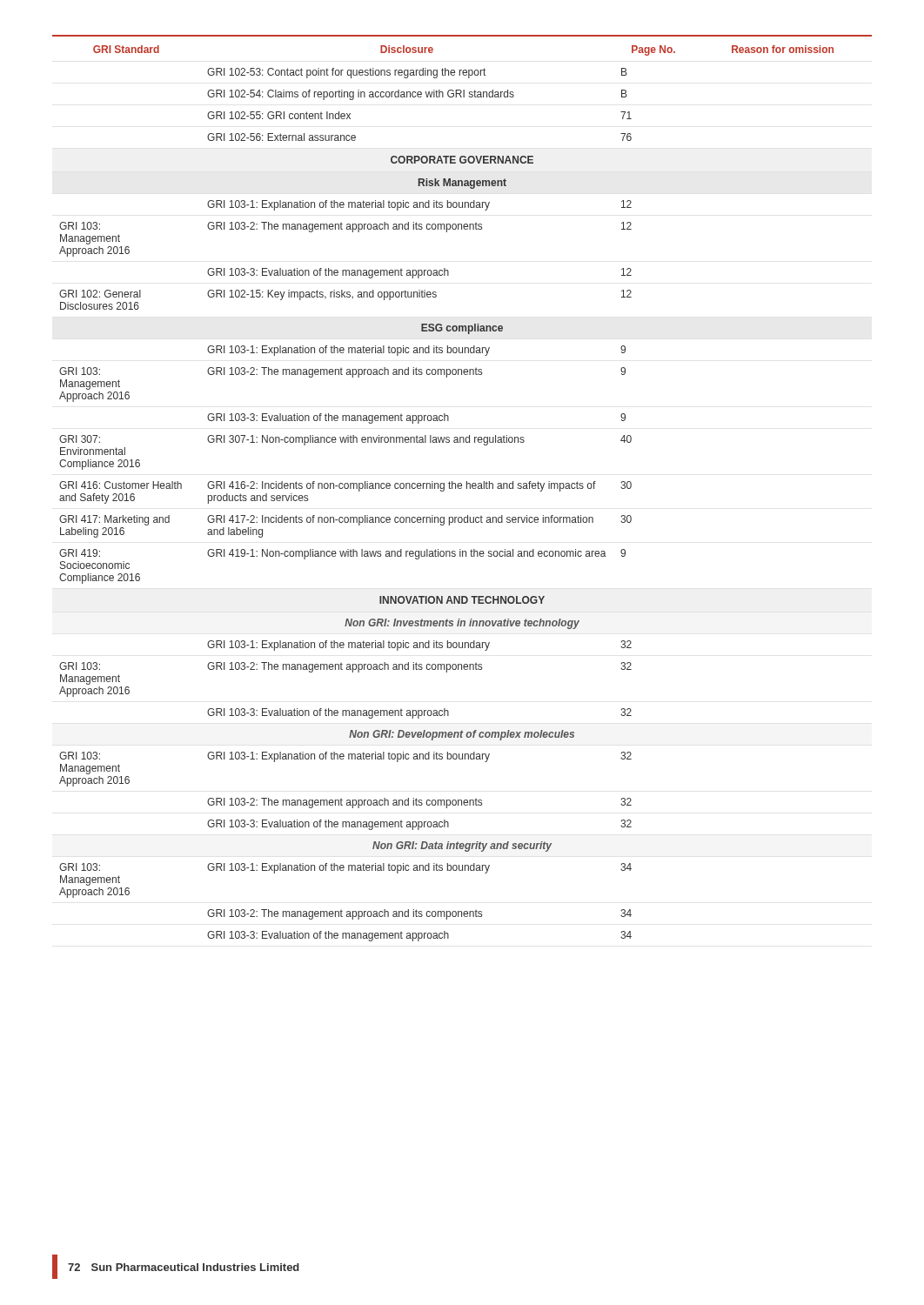Select the table that reads "GRI 103-2: The"
Screen dimensions: 1305x924
point(462,491)
